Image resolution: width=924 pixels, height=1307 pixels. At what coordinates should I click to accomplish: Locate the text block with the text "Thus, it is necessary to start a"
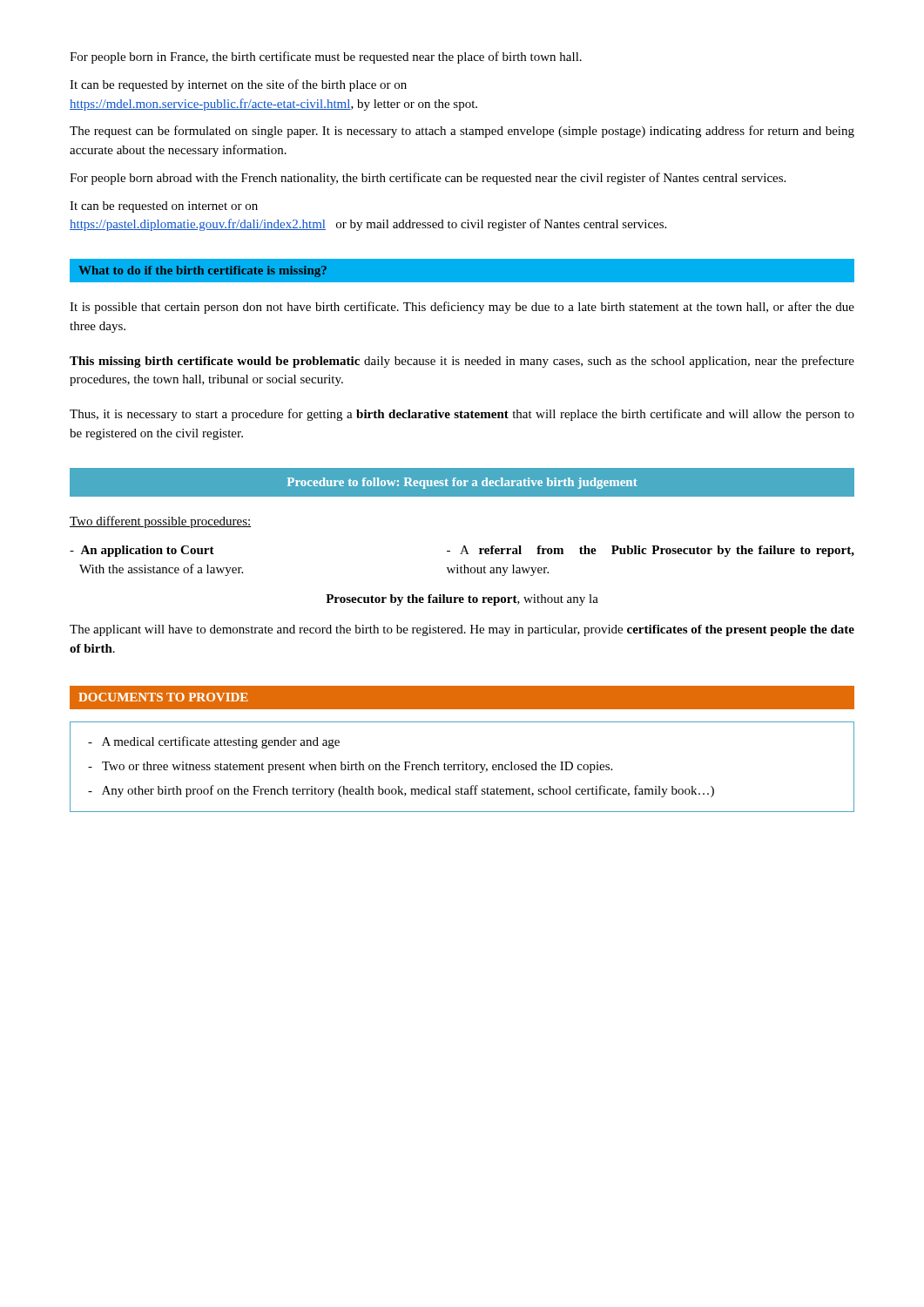point(462,423)
